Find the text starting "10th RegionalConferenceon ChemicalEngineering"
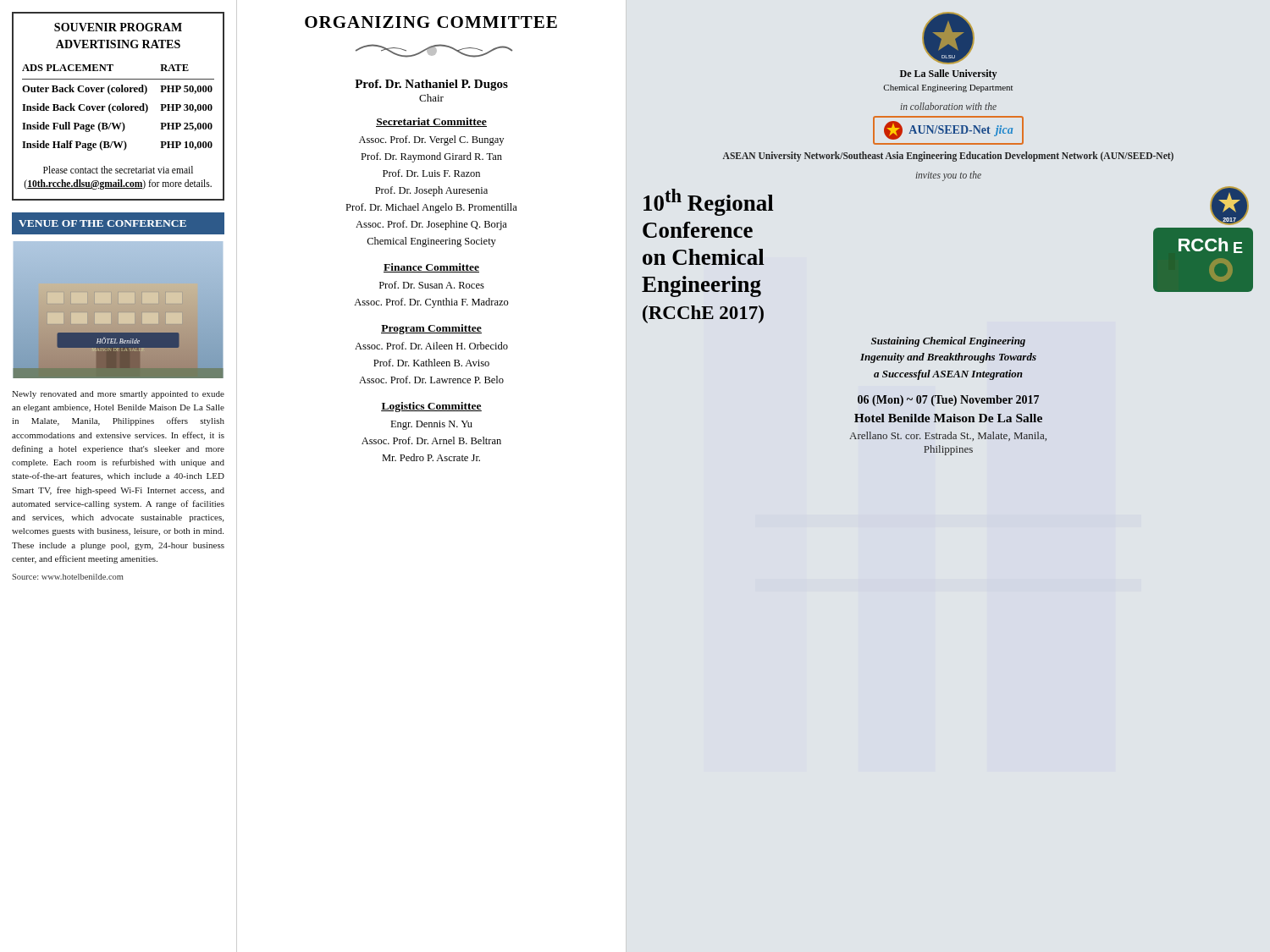Image resolution: width=1270 pixels, height=952 pixels. coord(708,241)
